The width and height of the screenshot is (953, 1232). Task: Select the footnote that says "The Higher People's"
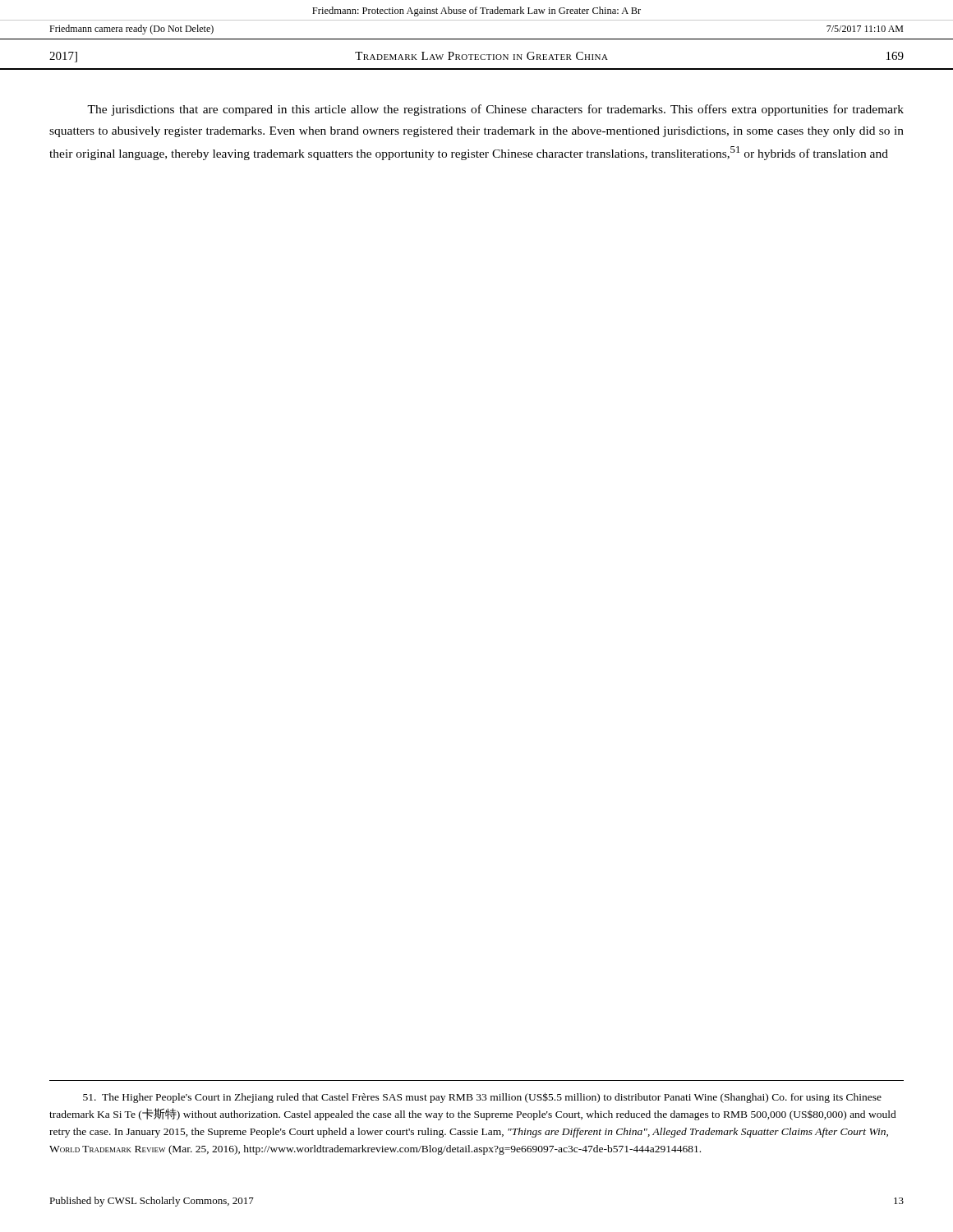(476, 1124)
